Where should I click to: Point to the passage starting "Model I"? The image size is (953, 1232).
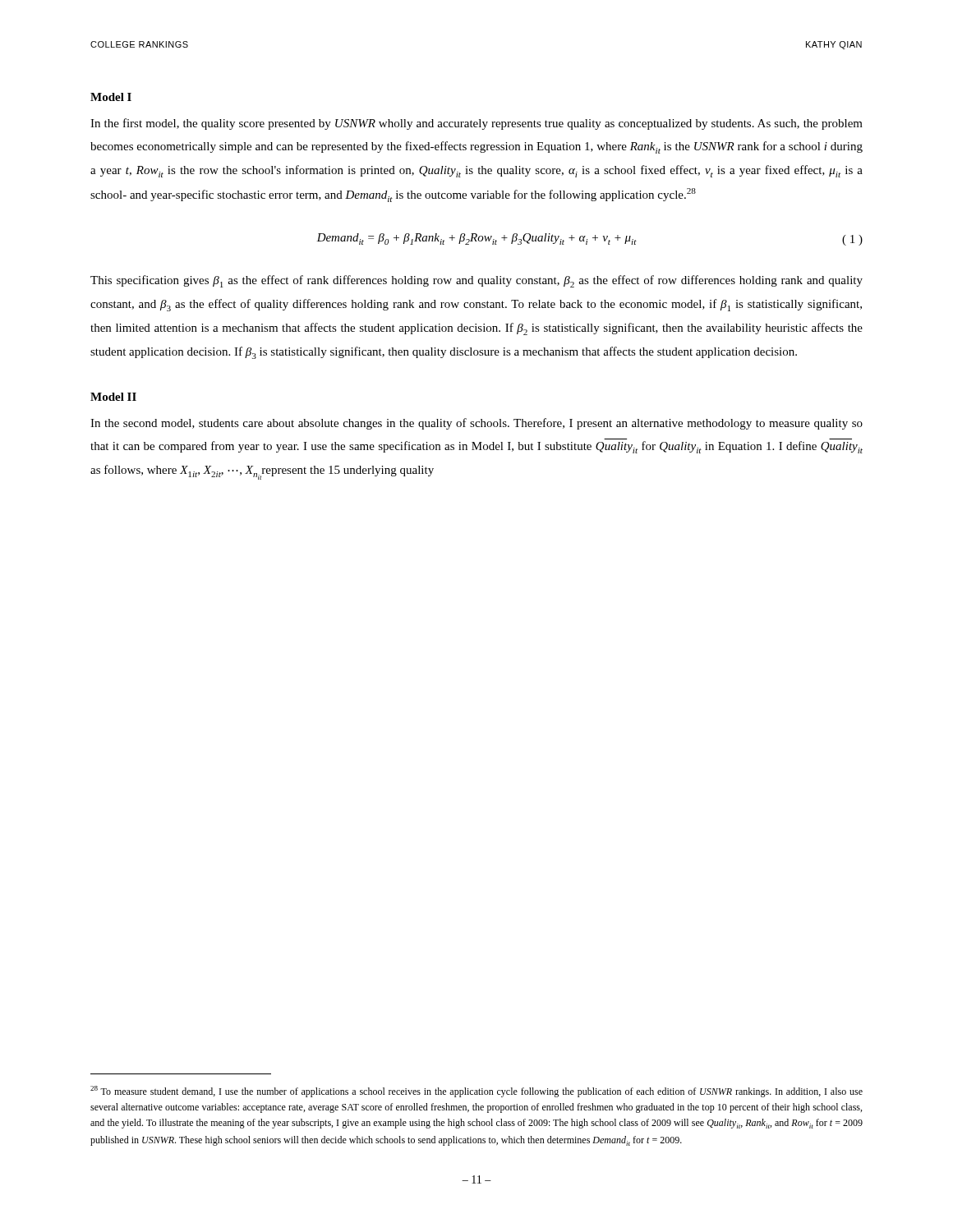pos(111,97)
